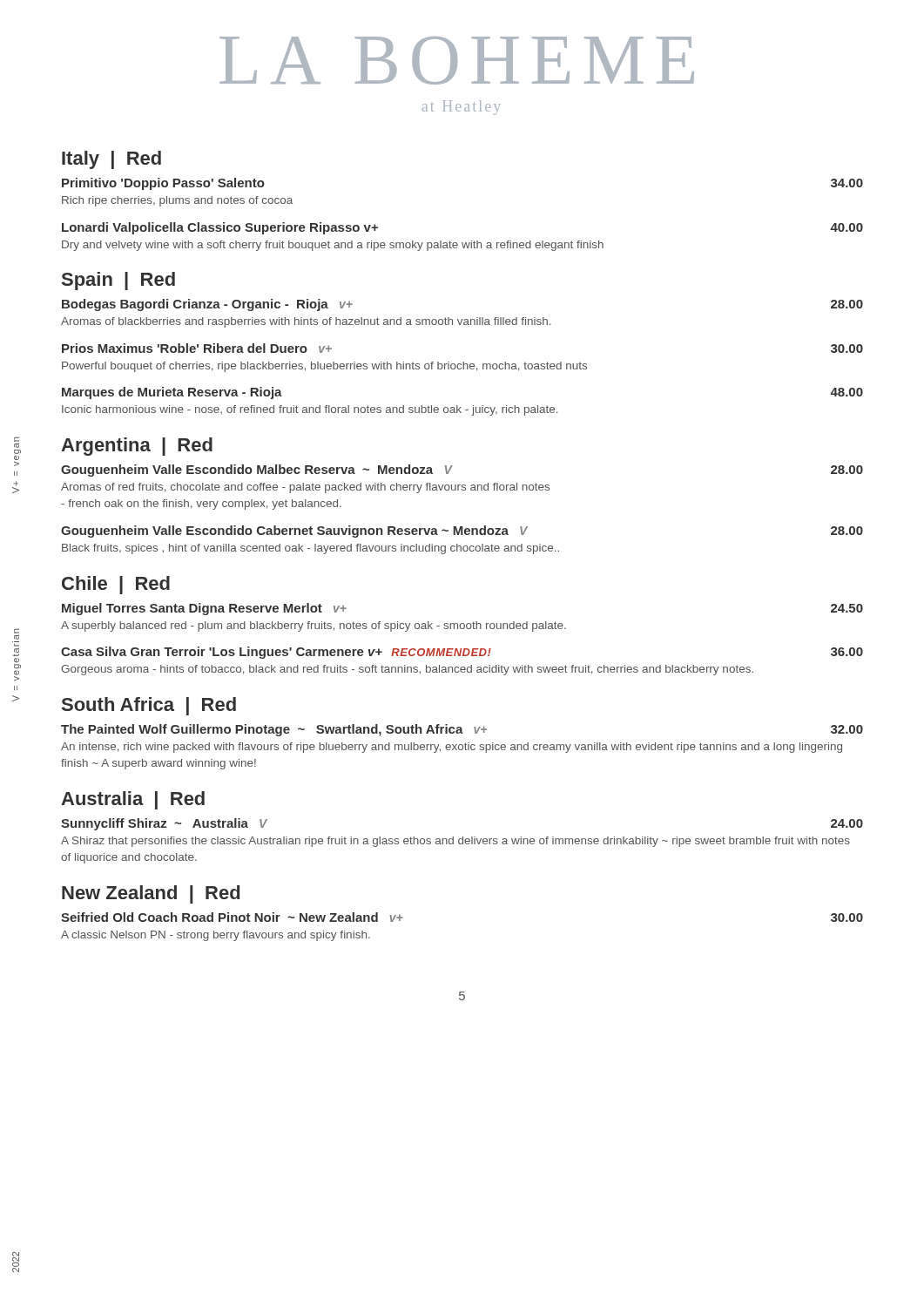Find the text block that reads "Primitivo 'Doppio Passo' Salento 34.00"
The width and height of the screenshot is (924, 1307).
(x=163, y=183)
